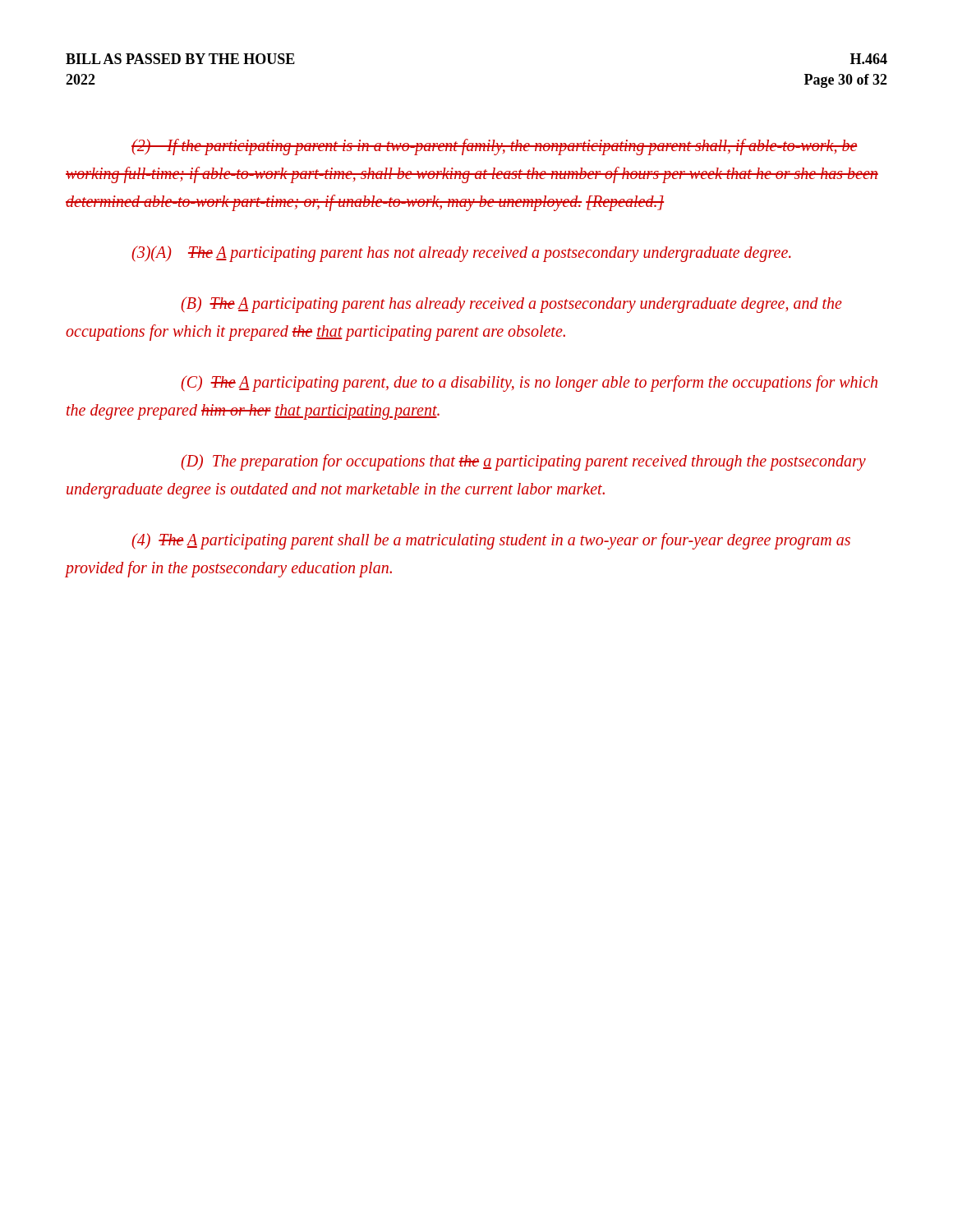Locate the block of text that opens with "(C) The A participating parent, due to a"
This screenshot has height=1232, width=953.
click(x=472, y=396)
